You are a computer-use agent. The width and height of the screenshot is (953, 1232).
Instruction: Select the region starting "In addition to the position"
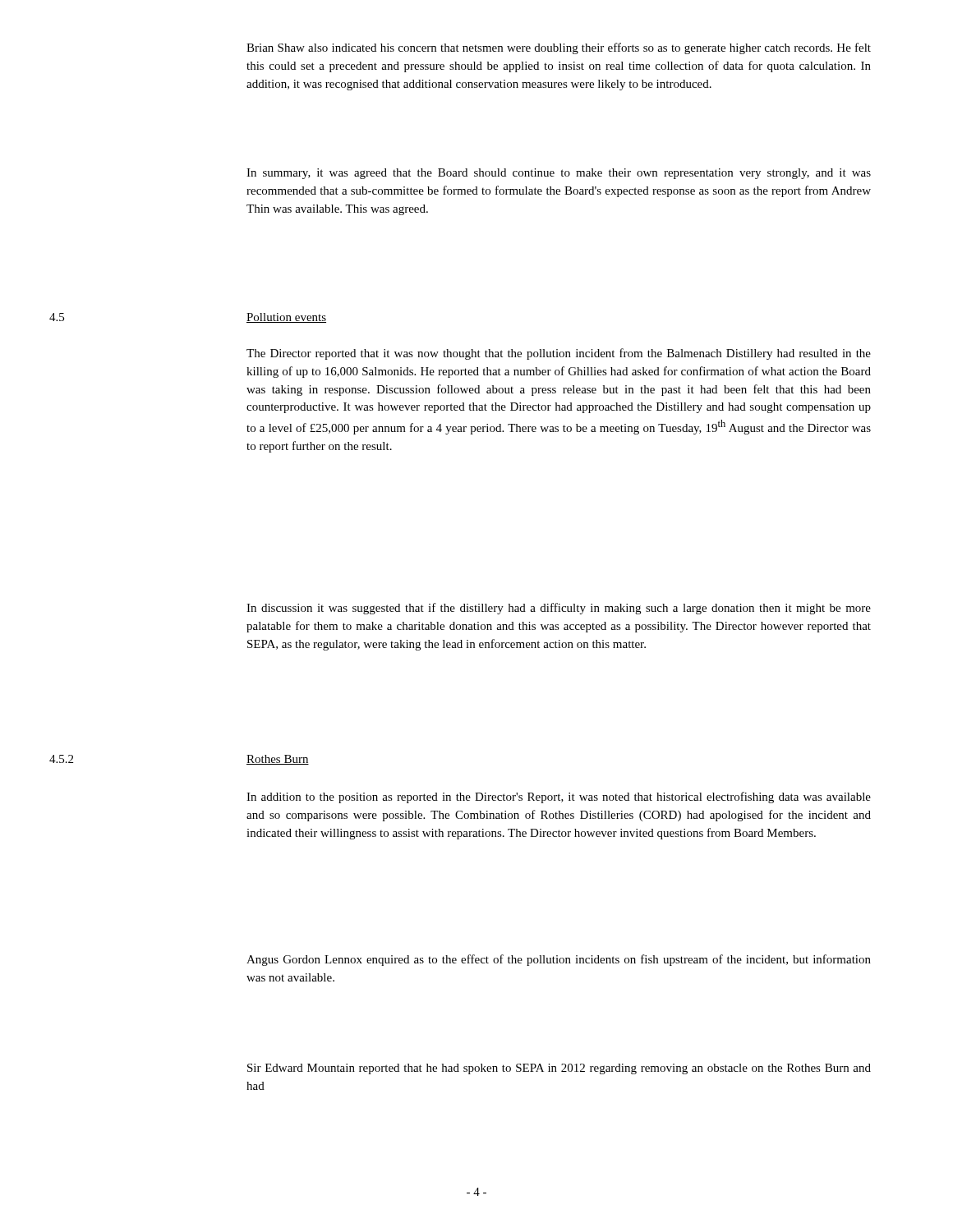[x=559, y=815]
